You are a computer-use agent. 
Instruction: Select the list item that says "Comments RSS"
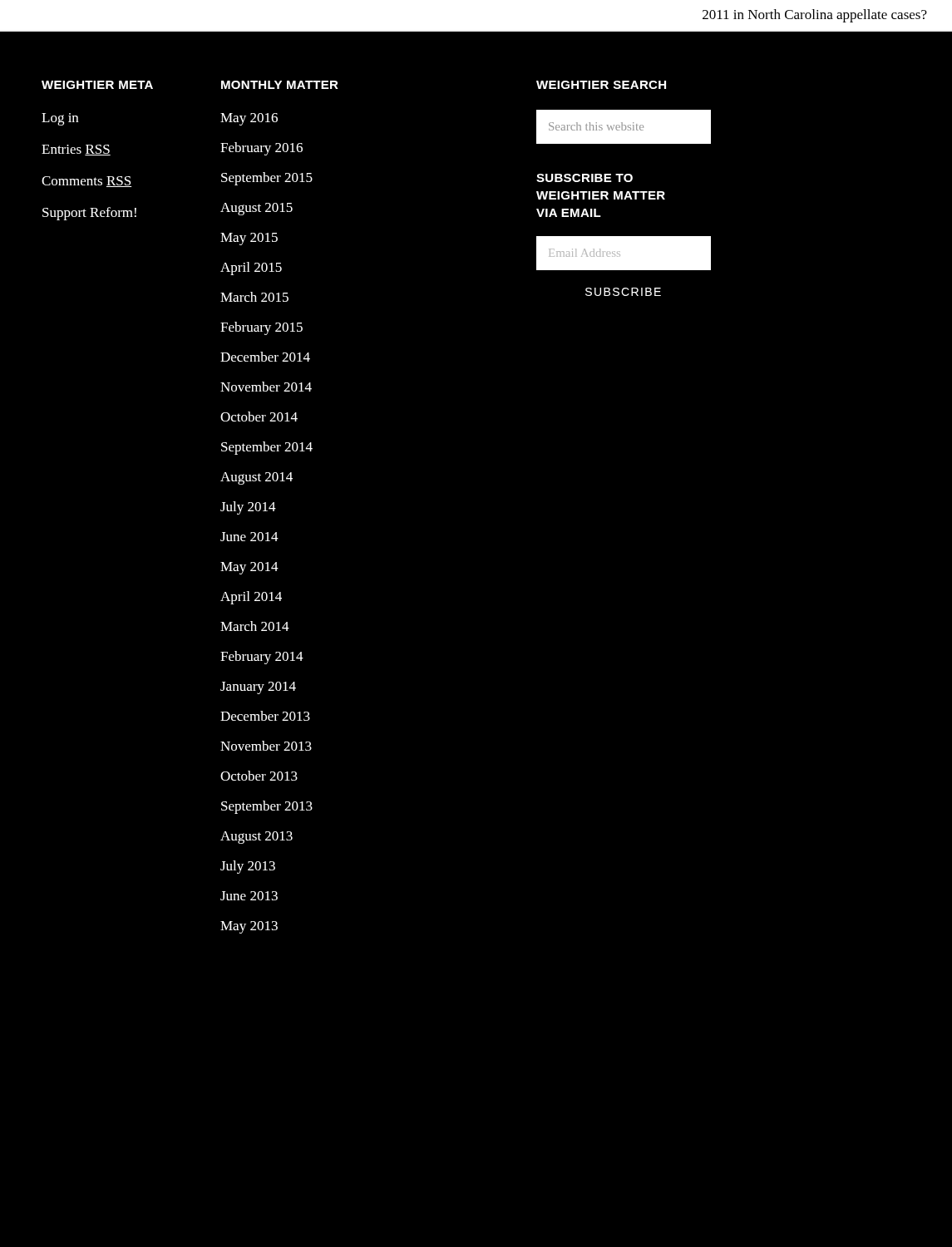(x=87, y=181)
